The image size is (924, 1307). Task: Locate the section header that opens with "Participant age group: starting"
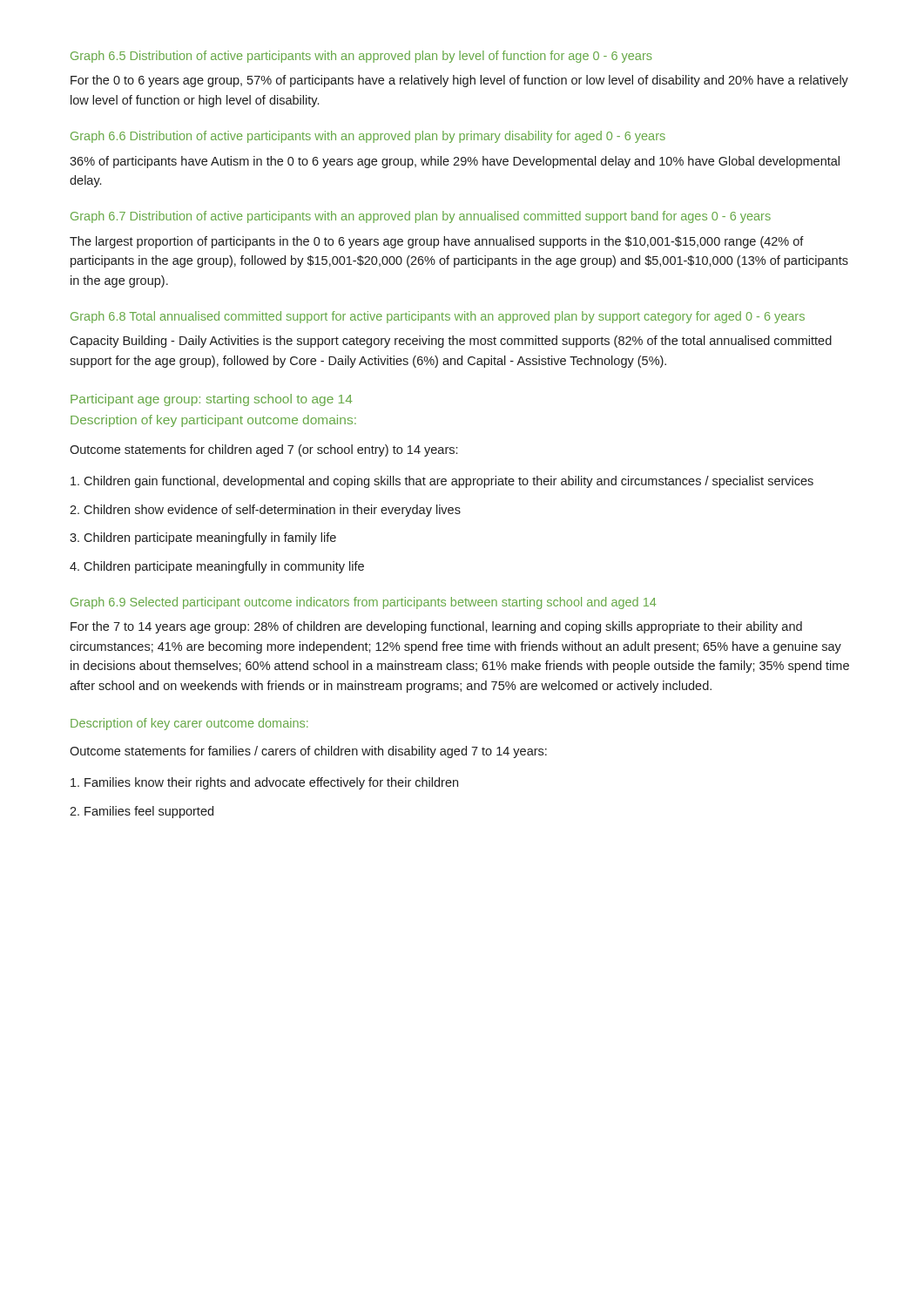[211, 399]
